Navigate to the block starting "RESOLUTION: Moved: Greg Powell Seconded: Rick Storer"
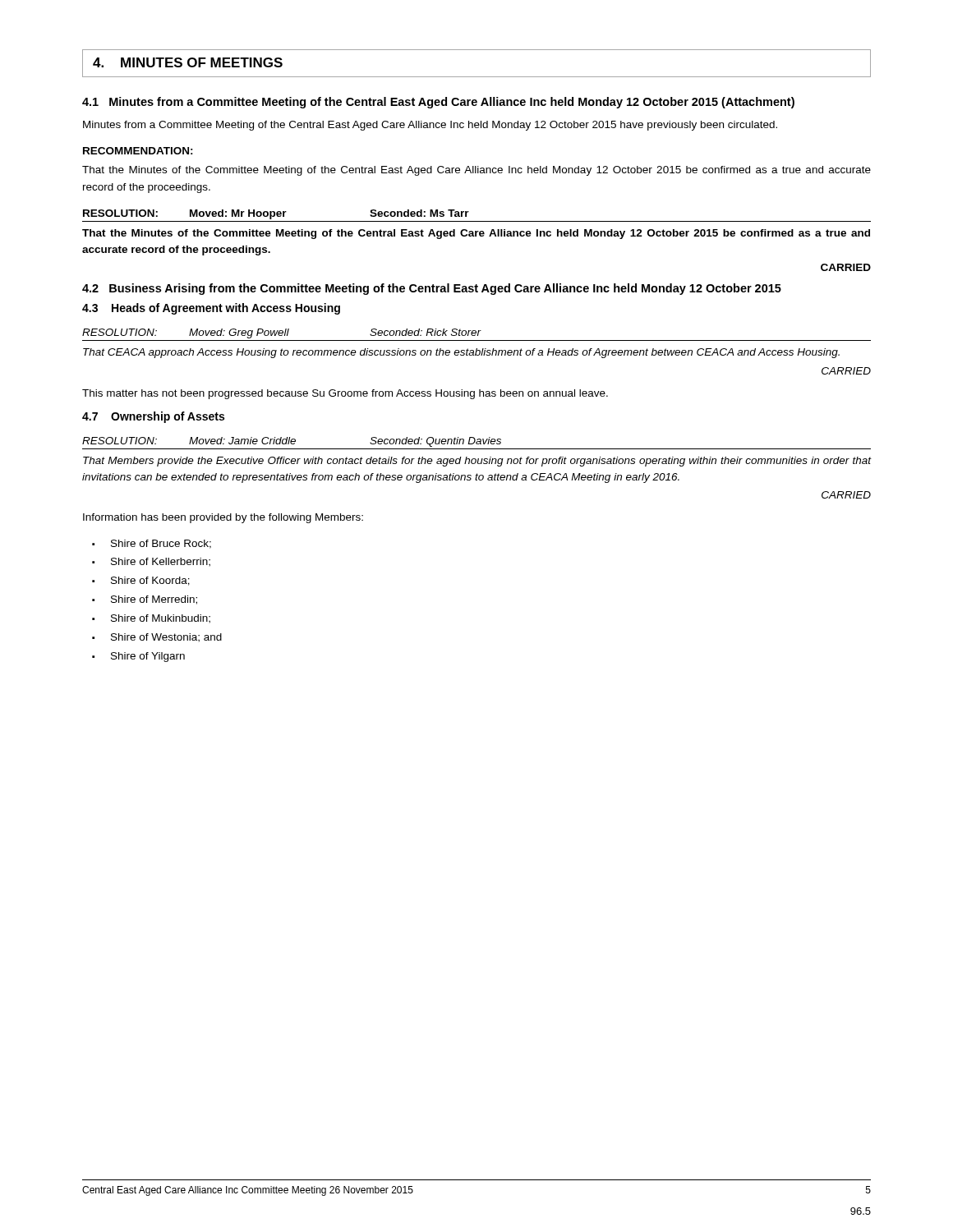Image resolution: width=953 pixels, height=1232 pixels. click(x=476, y=351)
